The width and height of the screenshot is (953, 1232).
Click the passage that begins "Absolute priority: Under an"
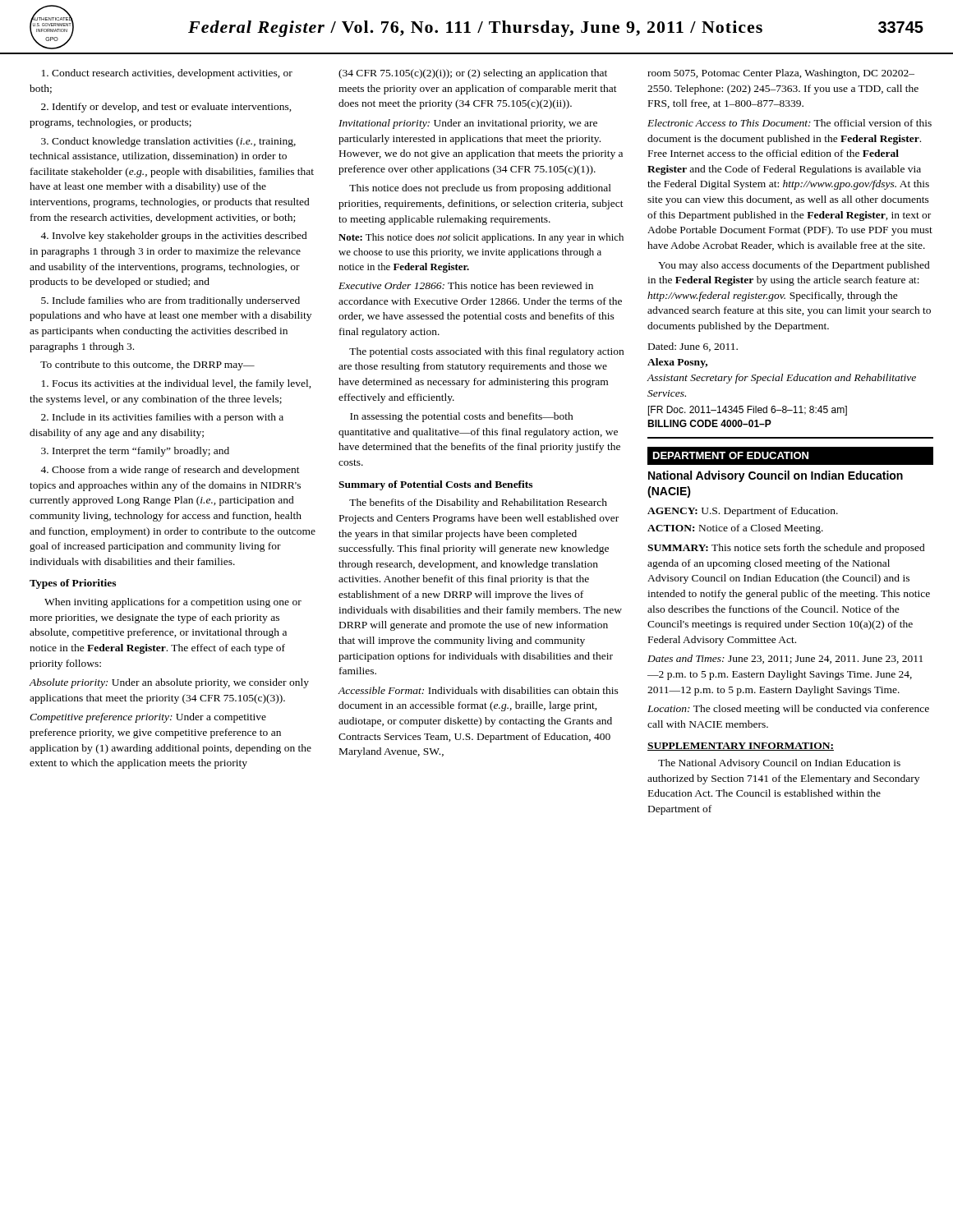click(x=169, y=690)
